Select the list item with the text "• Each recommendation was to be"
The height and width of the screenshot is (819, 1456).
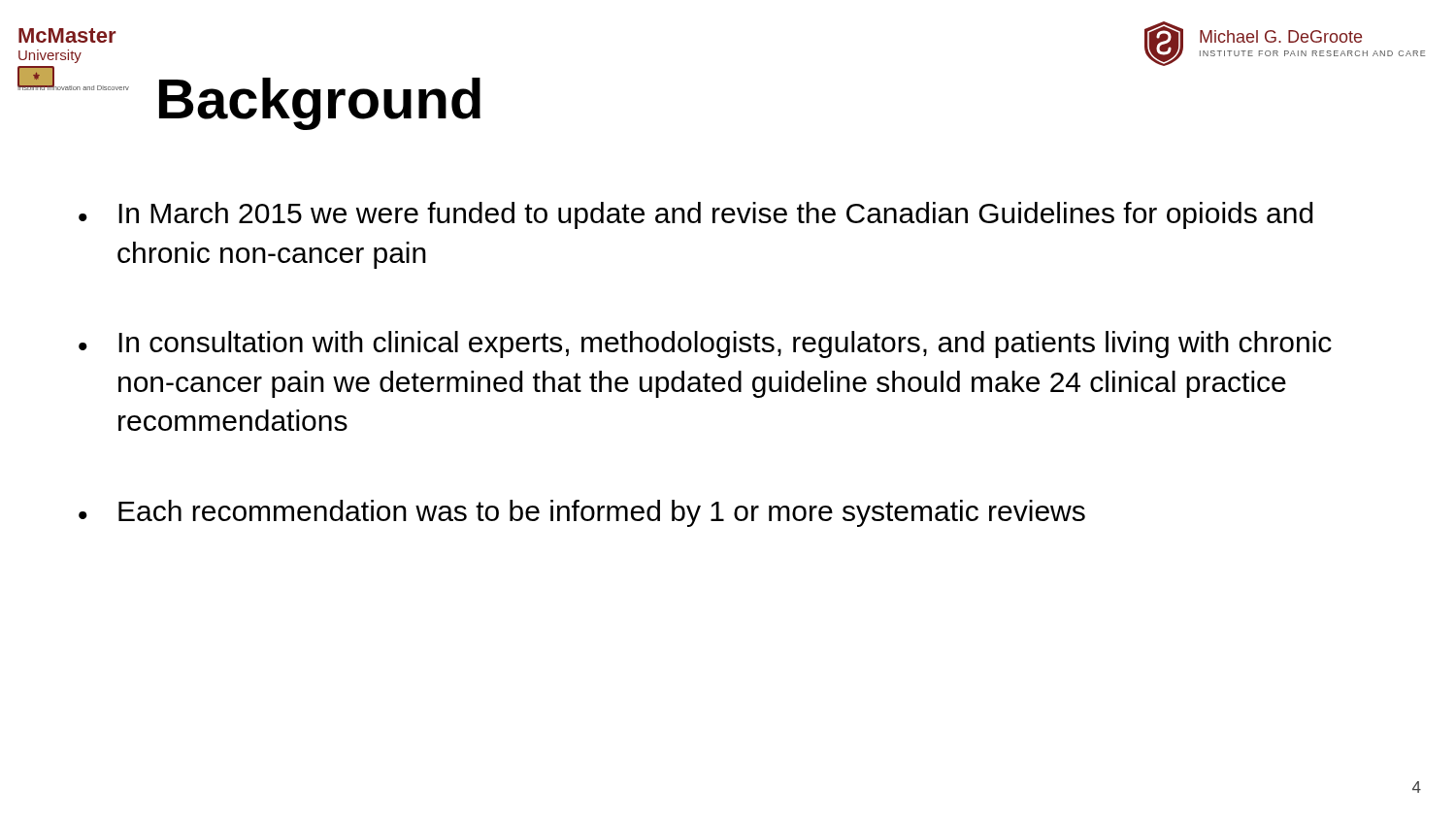(x=728, y=513)
